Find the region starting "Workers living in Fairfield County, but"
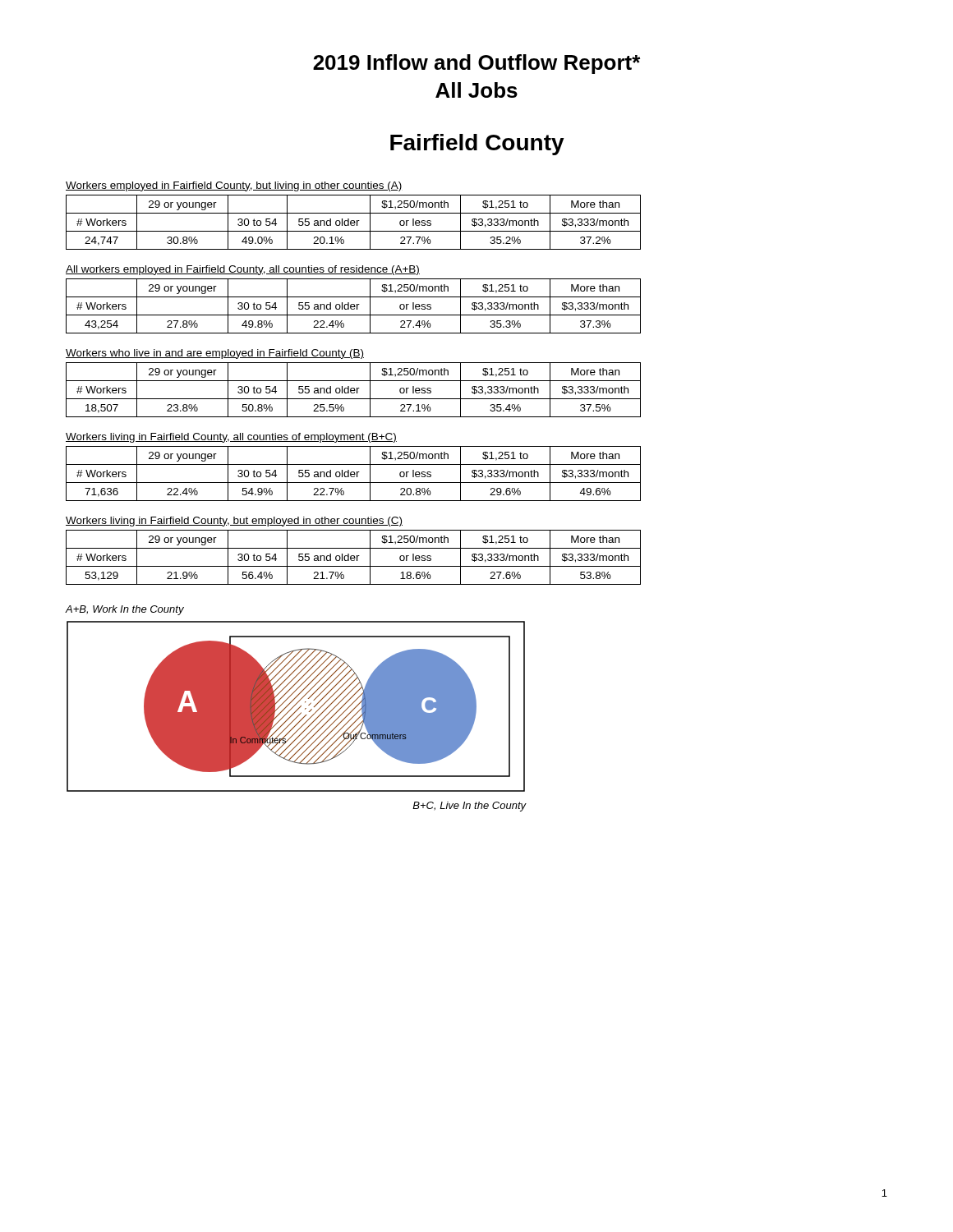The height and width of the screenshot is (1232, 953). 234,520
